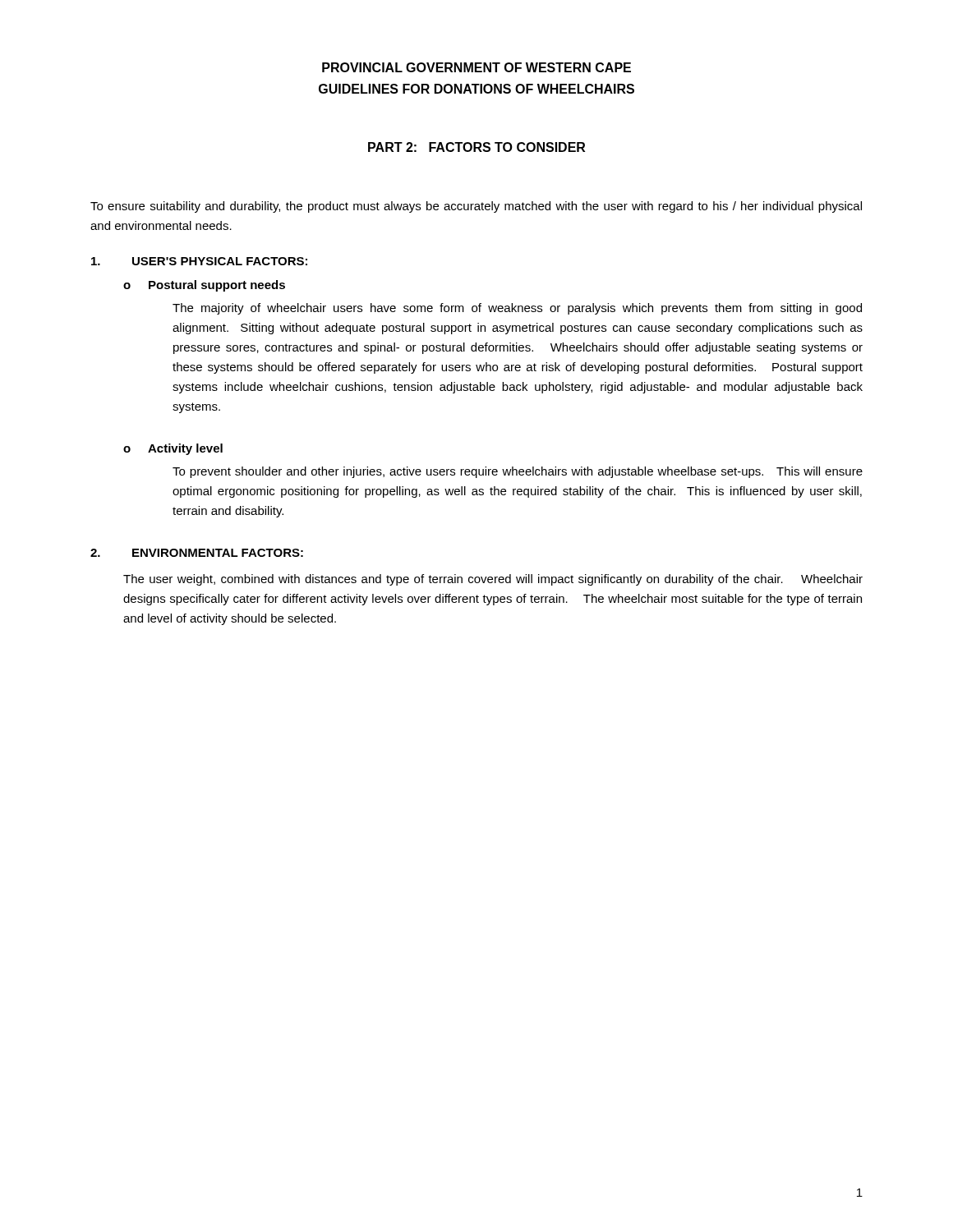Find the text block starting "The majority of wheelchair users have some"
Image resolution: width=953 pixels, height=1232 pixels.
[x=518, y=357]
